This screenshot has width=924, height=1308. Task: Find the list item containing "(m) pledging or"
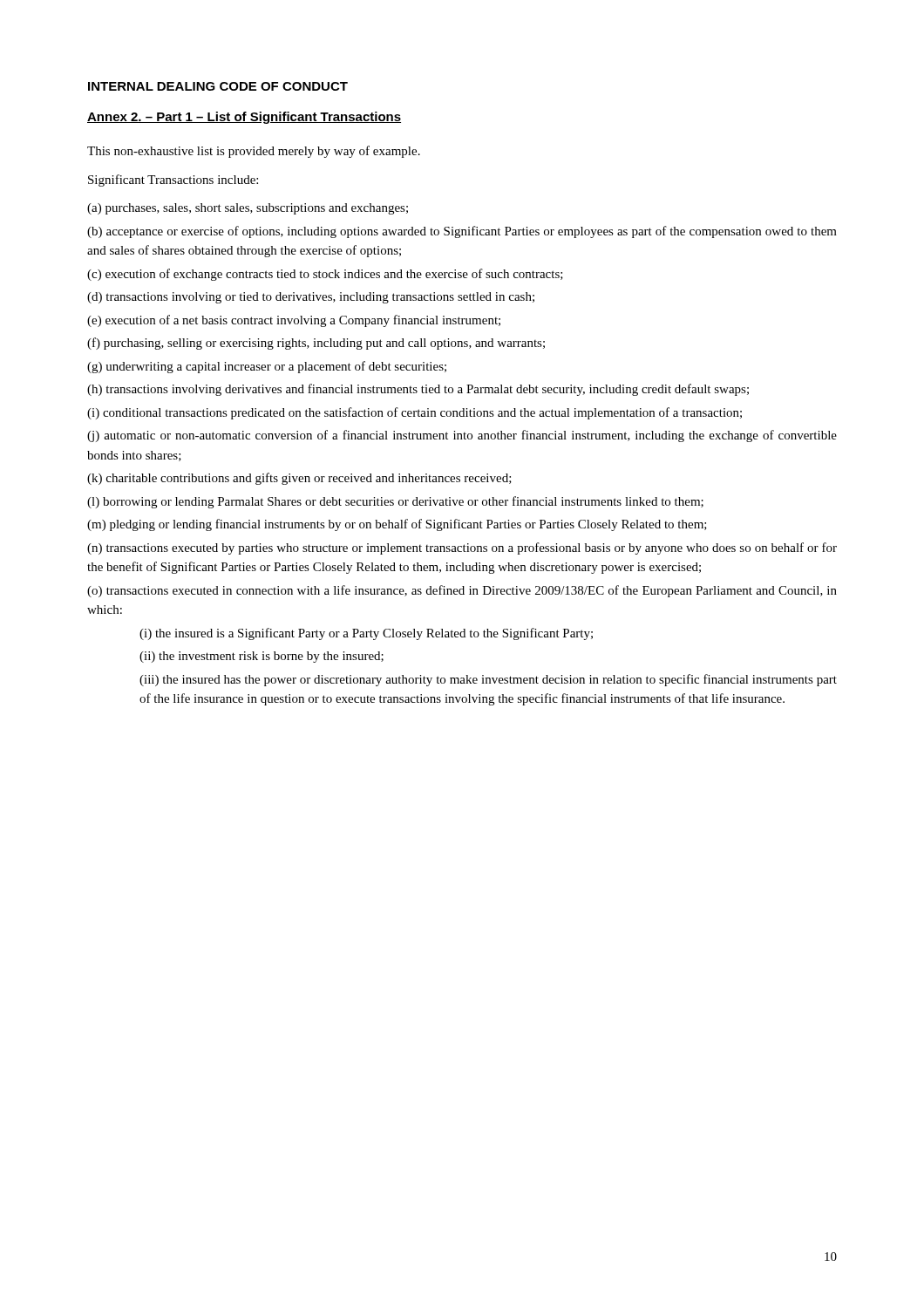click(397, 524)
